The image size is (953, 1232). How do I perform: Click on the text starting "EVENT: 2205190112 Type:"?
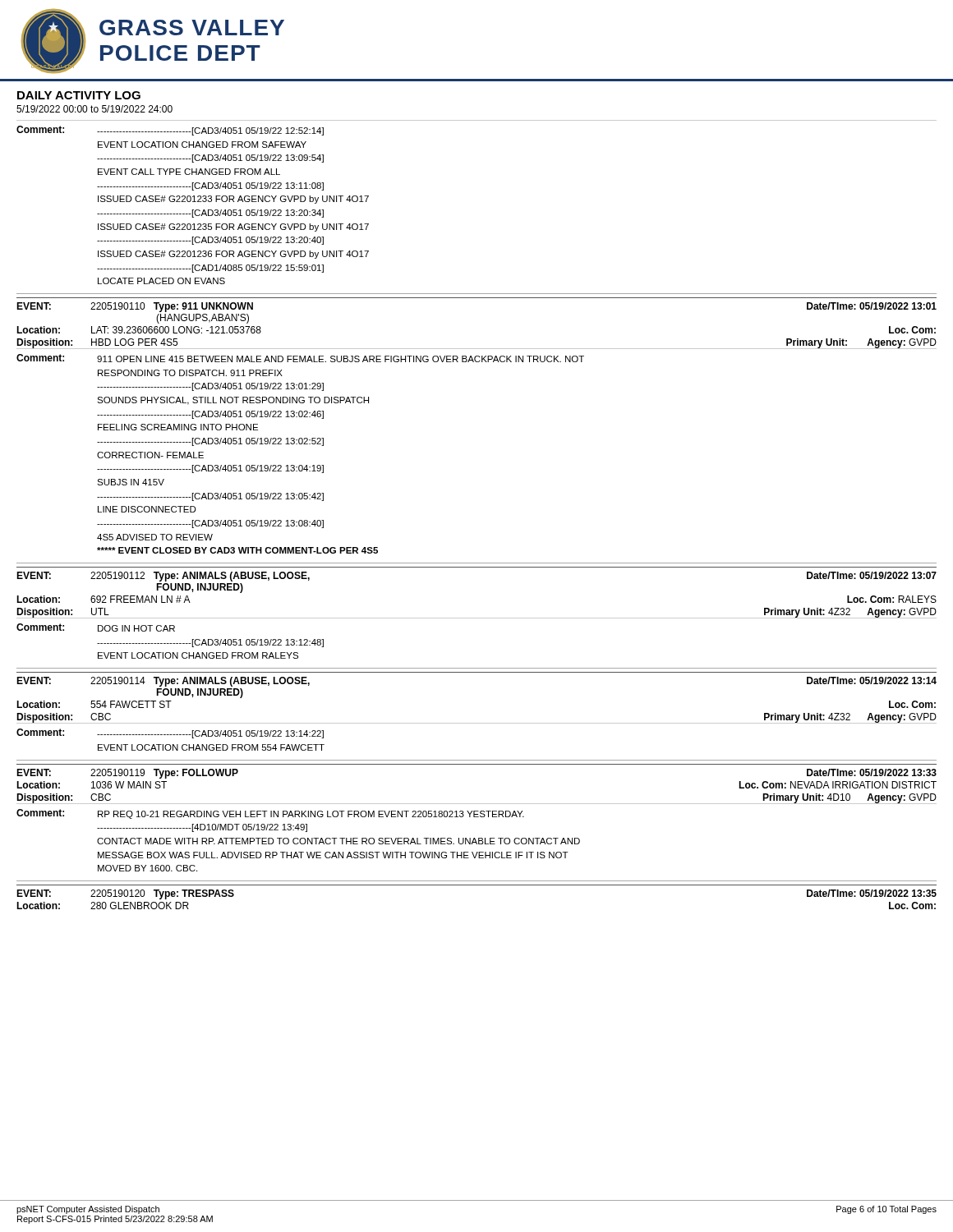pyautogui.click(x=30, y=576)
